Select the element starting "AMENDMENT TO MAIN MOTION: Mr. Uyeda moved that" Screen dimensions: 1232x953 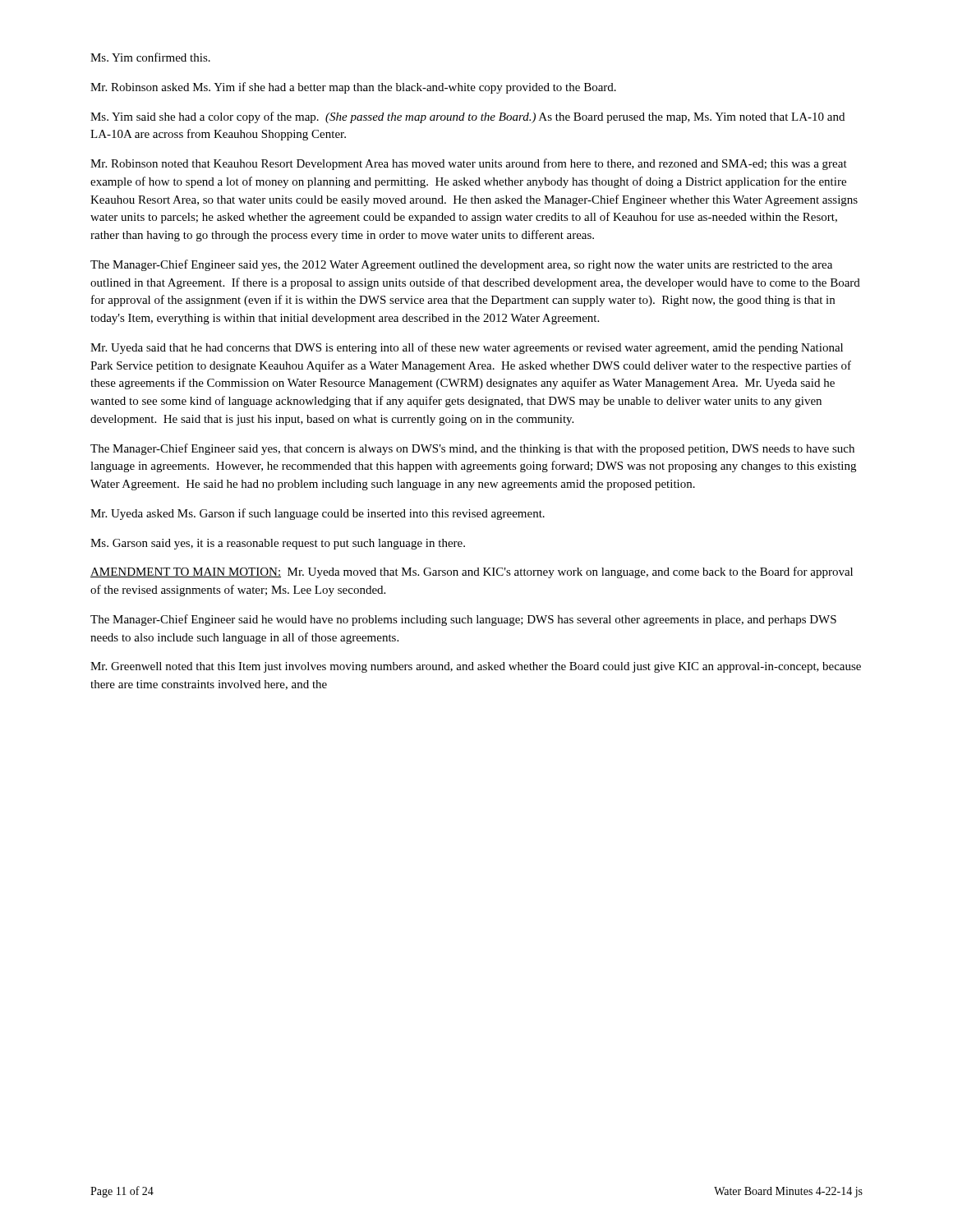pos(472,581)
